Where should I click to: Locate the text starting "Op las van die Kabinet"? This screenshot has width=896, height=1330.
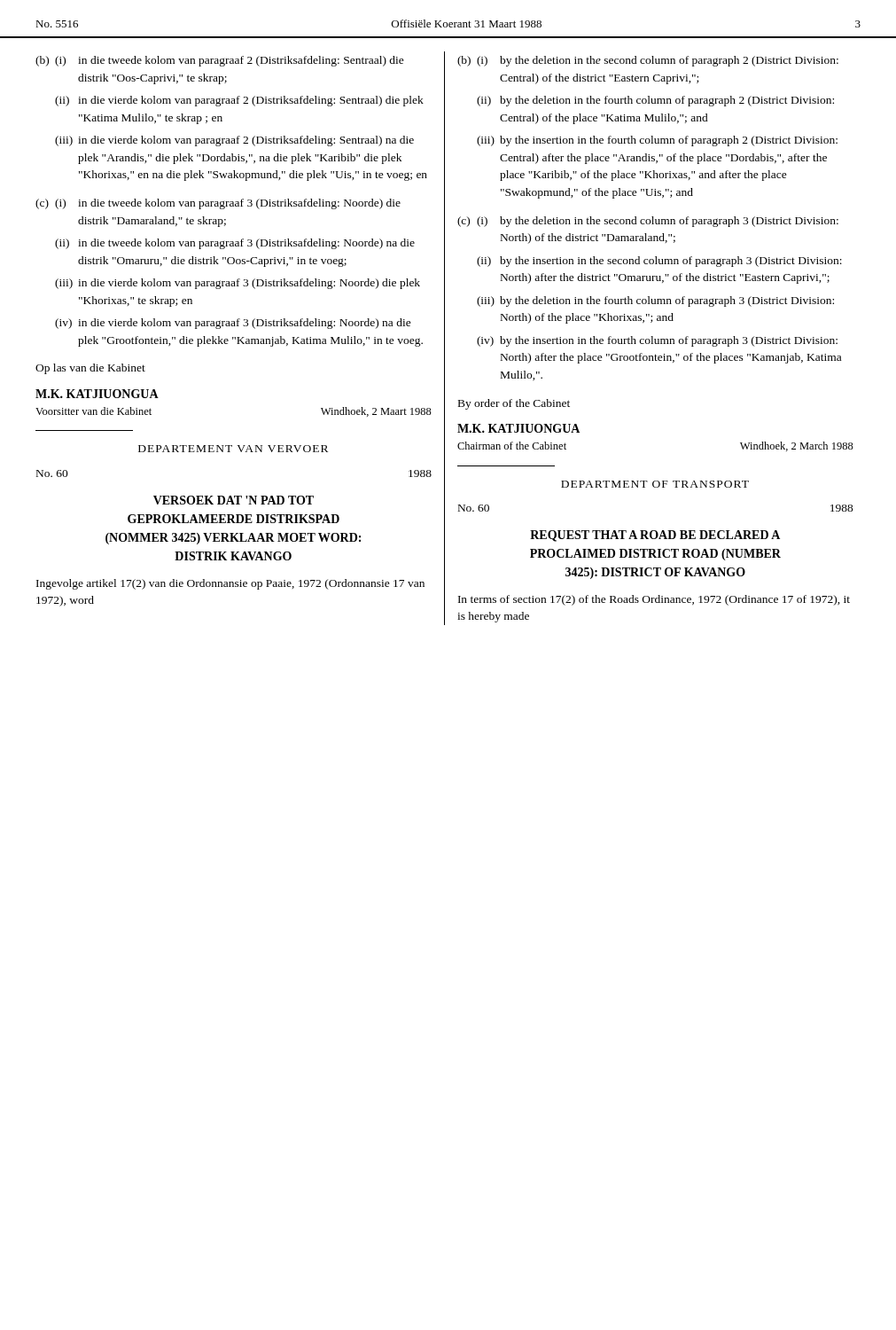[x=90, y=368]
